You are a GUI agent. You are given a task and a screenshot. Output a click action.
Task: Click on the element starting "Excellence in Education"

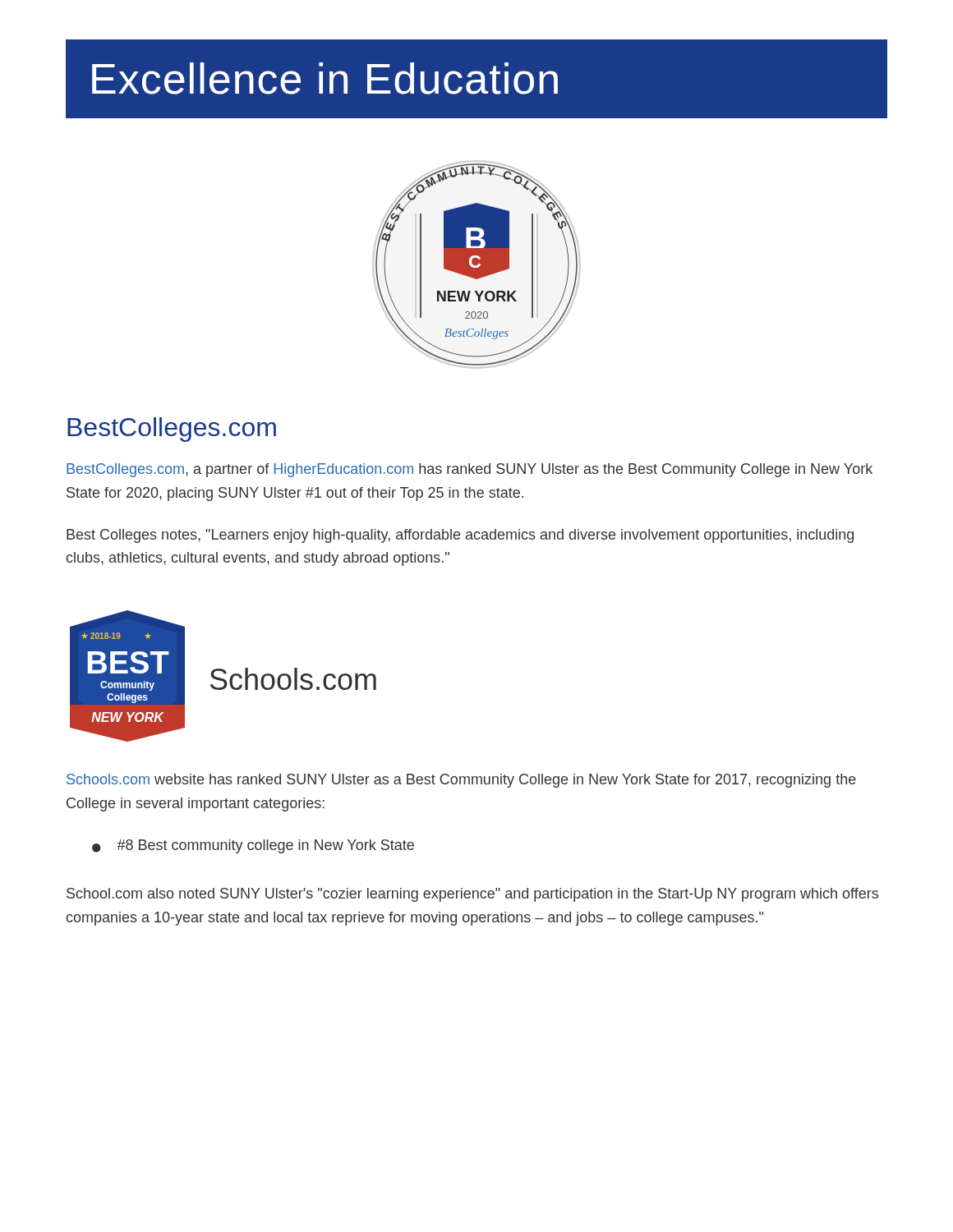tap(476, 79)
